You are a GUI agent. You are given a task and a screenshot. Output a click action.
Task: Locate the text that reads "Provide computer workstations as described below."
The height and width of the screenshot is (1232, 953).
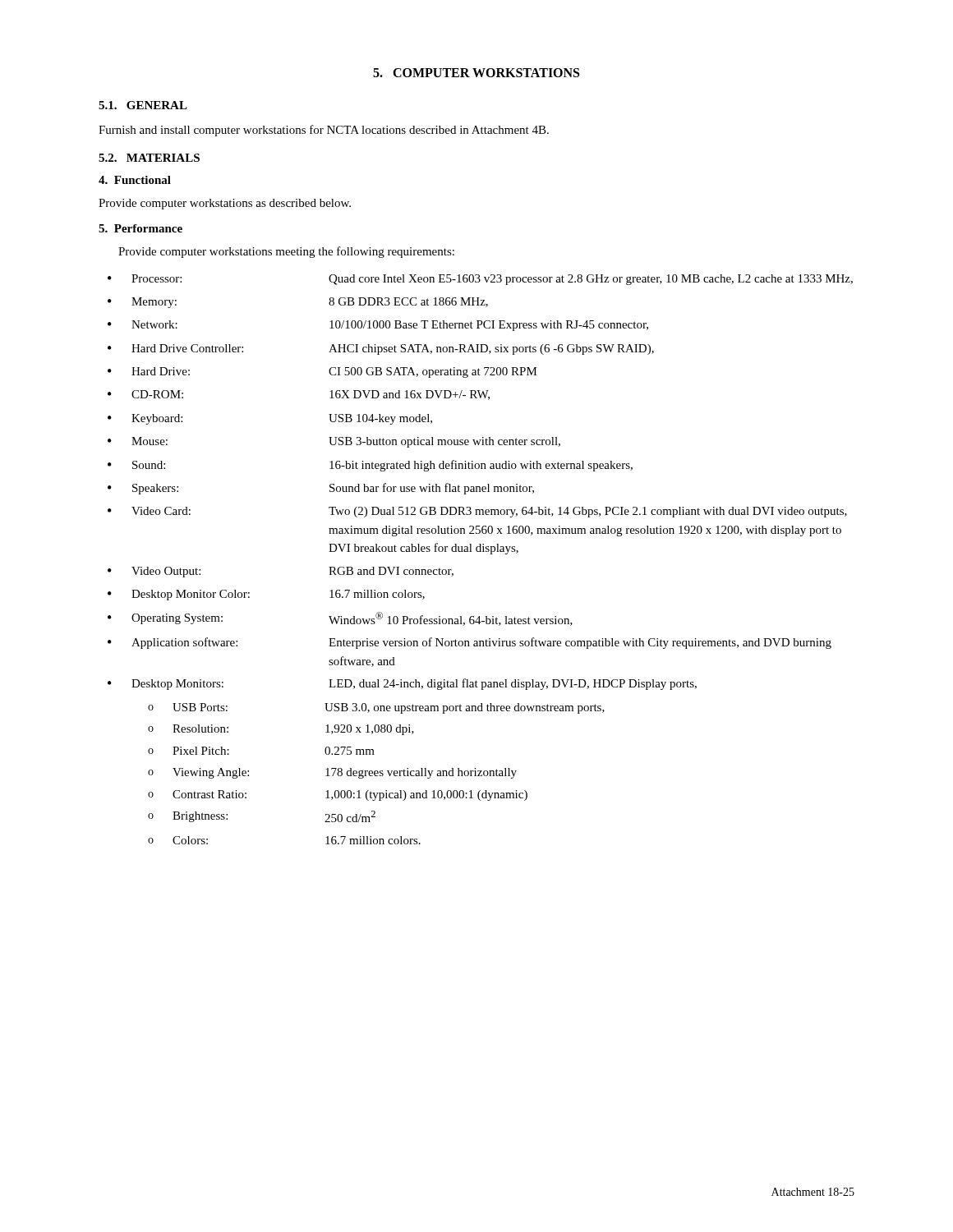(225, 202)
